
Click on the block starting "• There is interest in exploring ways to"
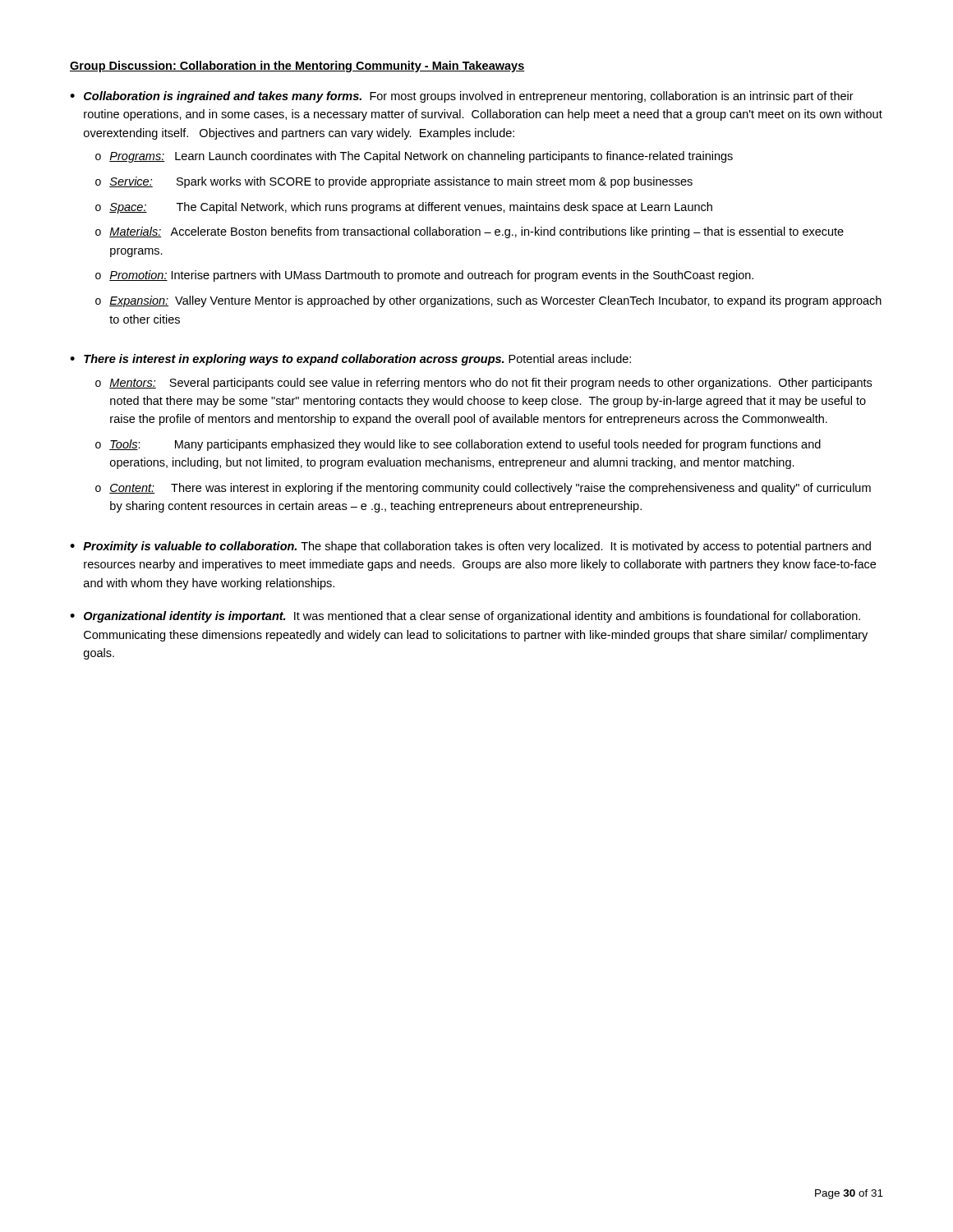click(476, 436)
